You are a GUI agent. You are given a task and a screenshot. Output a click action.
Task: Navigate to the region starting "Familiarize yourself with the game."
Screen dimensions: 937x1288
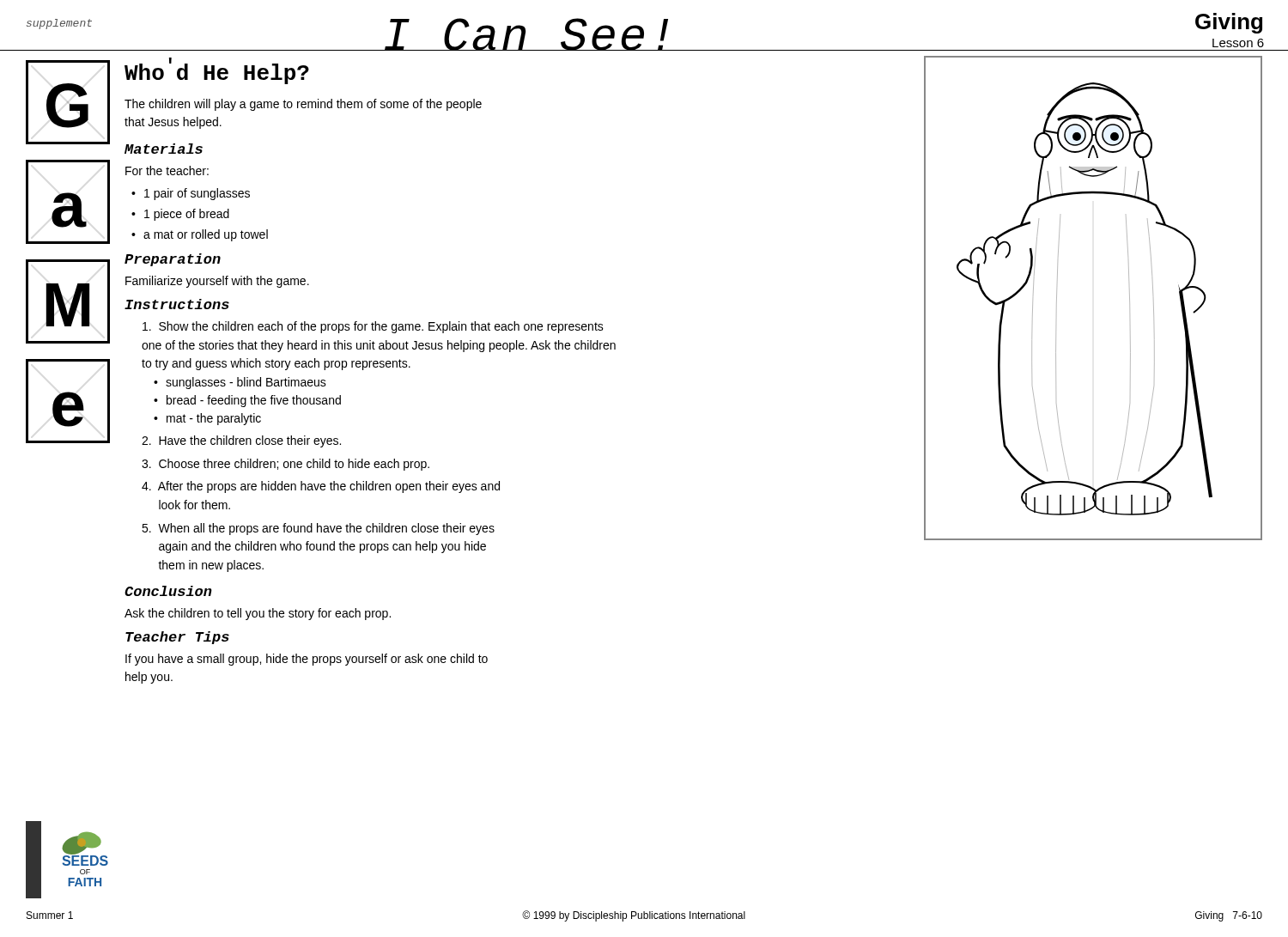point(217,281)
